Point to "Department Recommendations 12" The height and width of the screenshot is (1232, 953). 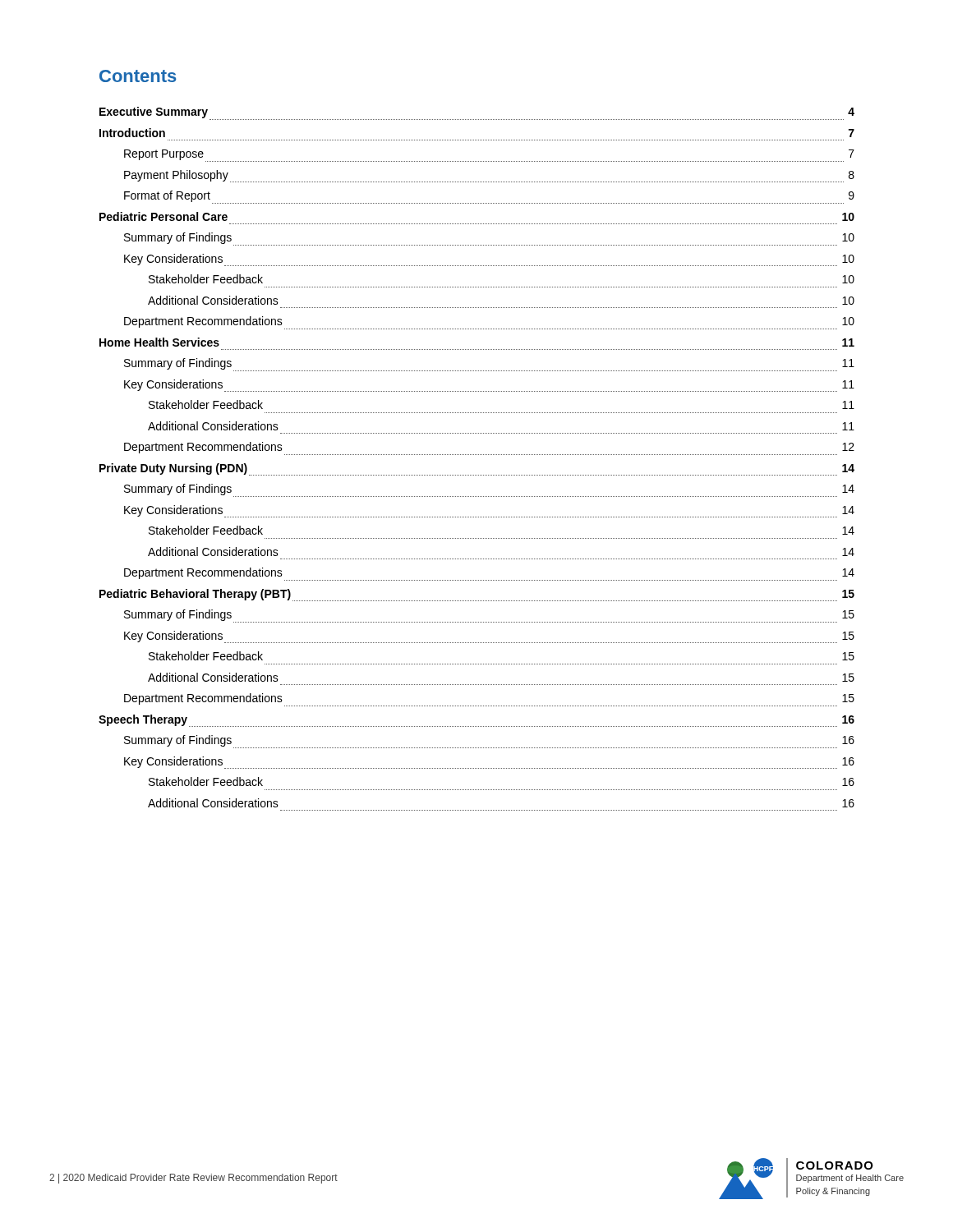point(476,447)
